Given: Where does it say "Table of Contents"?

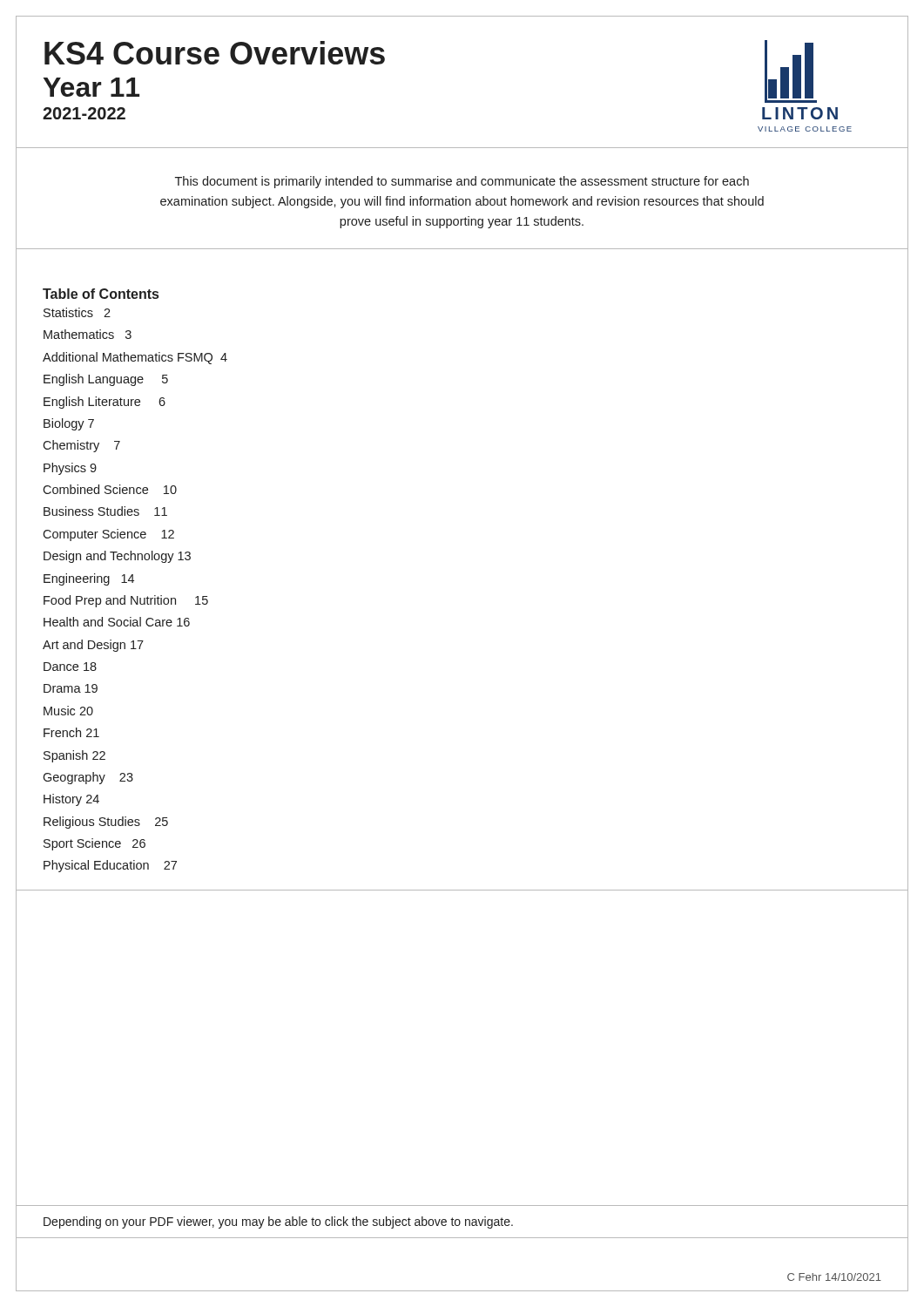Looking at the screenshot, I should click(101, 294).
